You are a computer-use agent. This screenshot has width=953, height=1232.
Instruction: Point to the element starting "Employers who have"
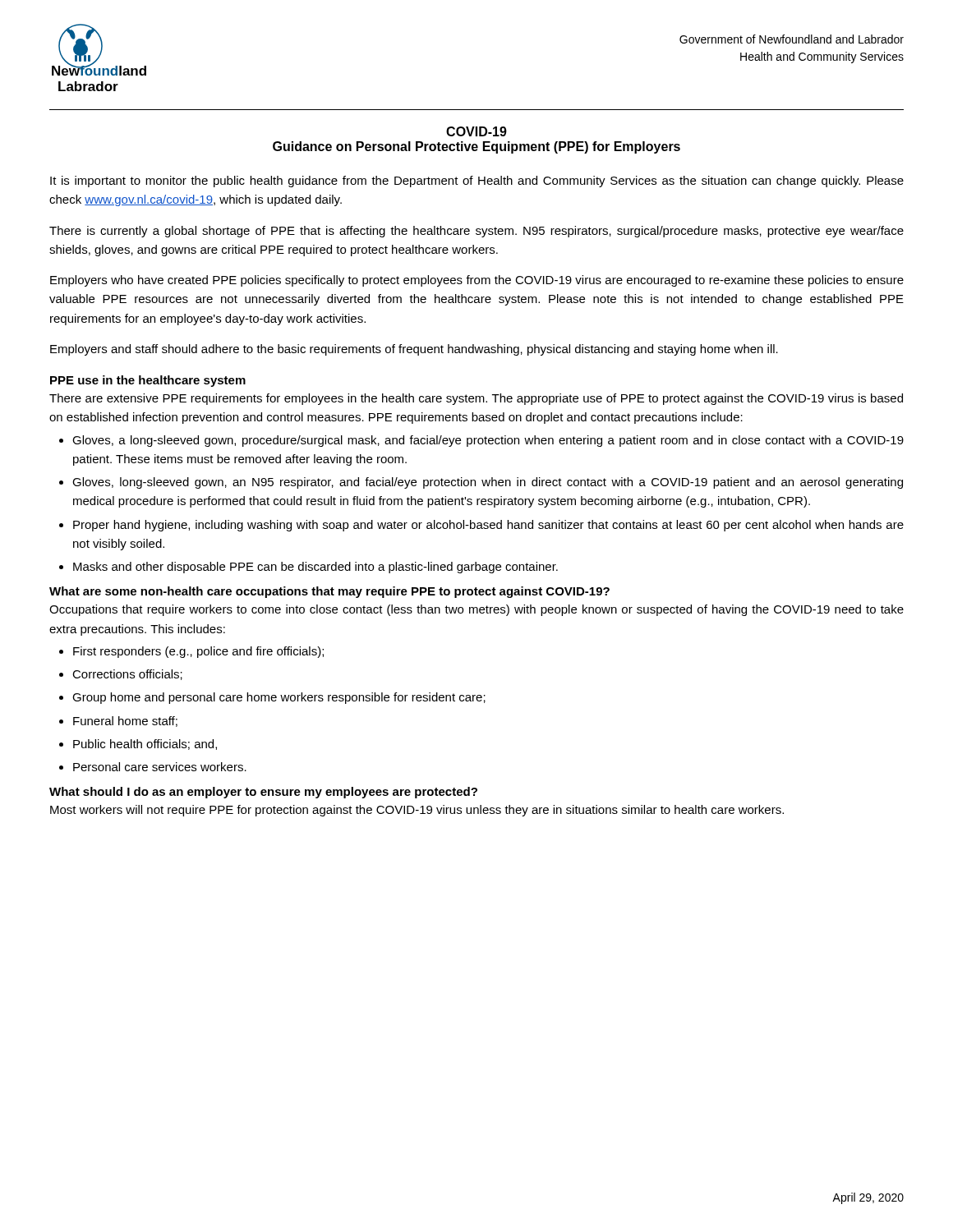click(x=476, y=299)
